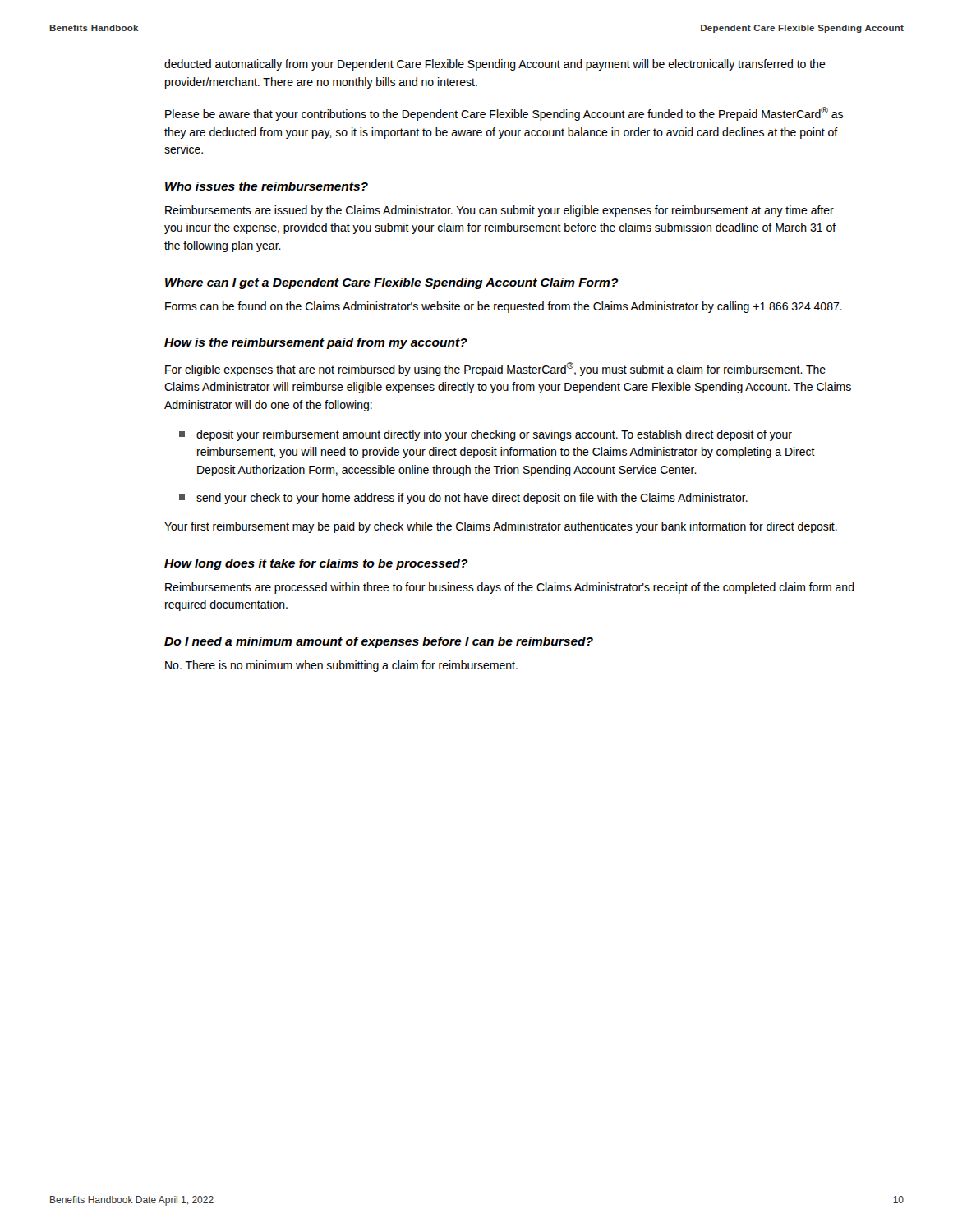Locate the section header that opens with "Where can I get a Dependent Care"
Viewport: 953px width, 1232px height.
coord(391,282)
